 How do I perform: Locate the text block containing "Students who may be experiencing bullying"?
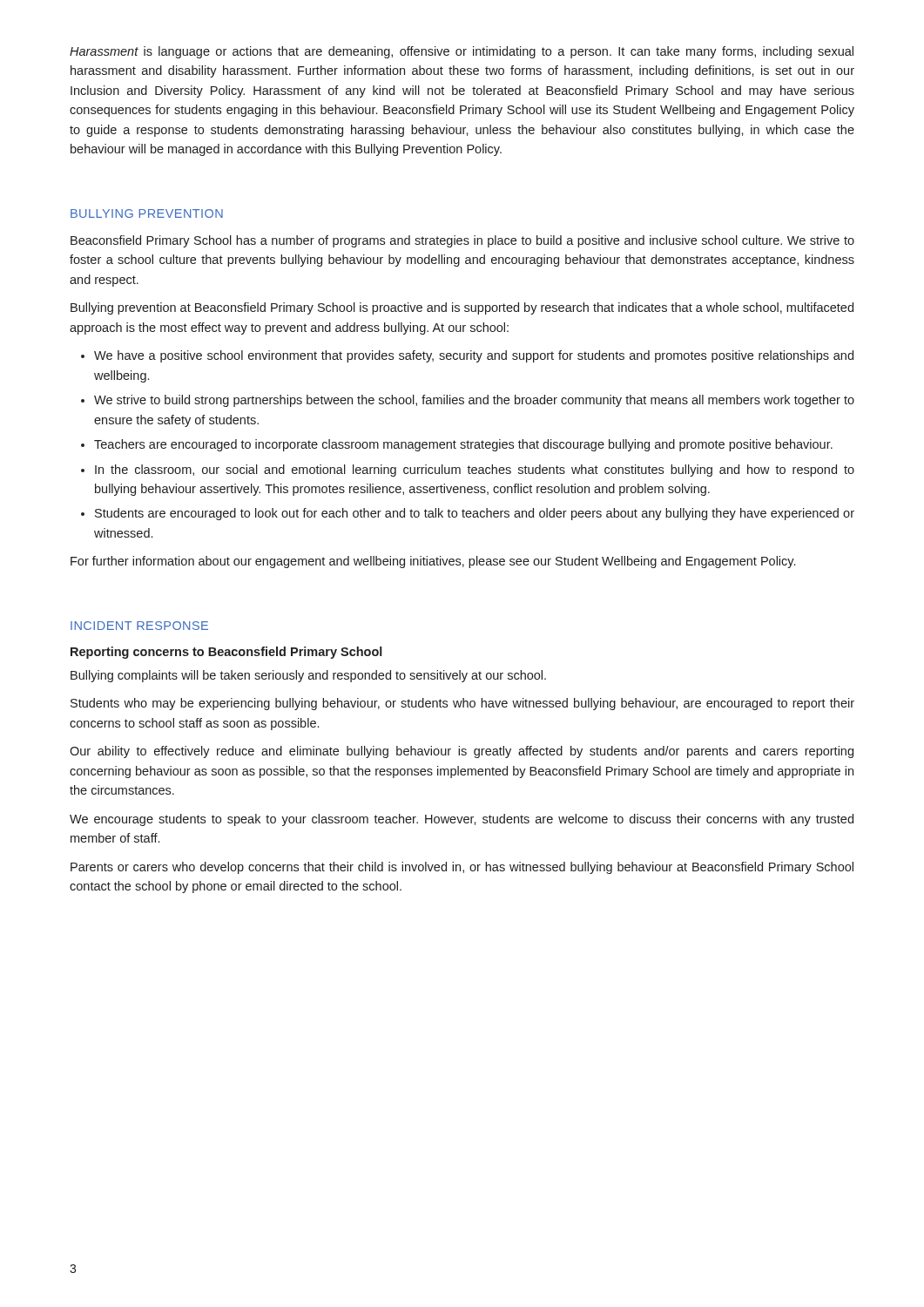tap(462, 713)
